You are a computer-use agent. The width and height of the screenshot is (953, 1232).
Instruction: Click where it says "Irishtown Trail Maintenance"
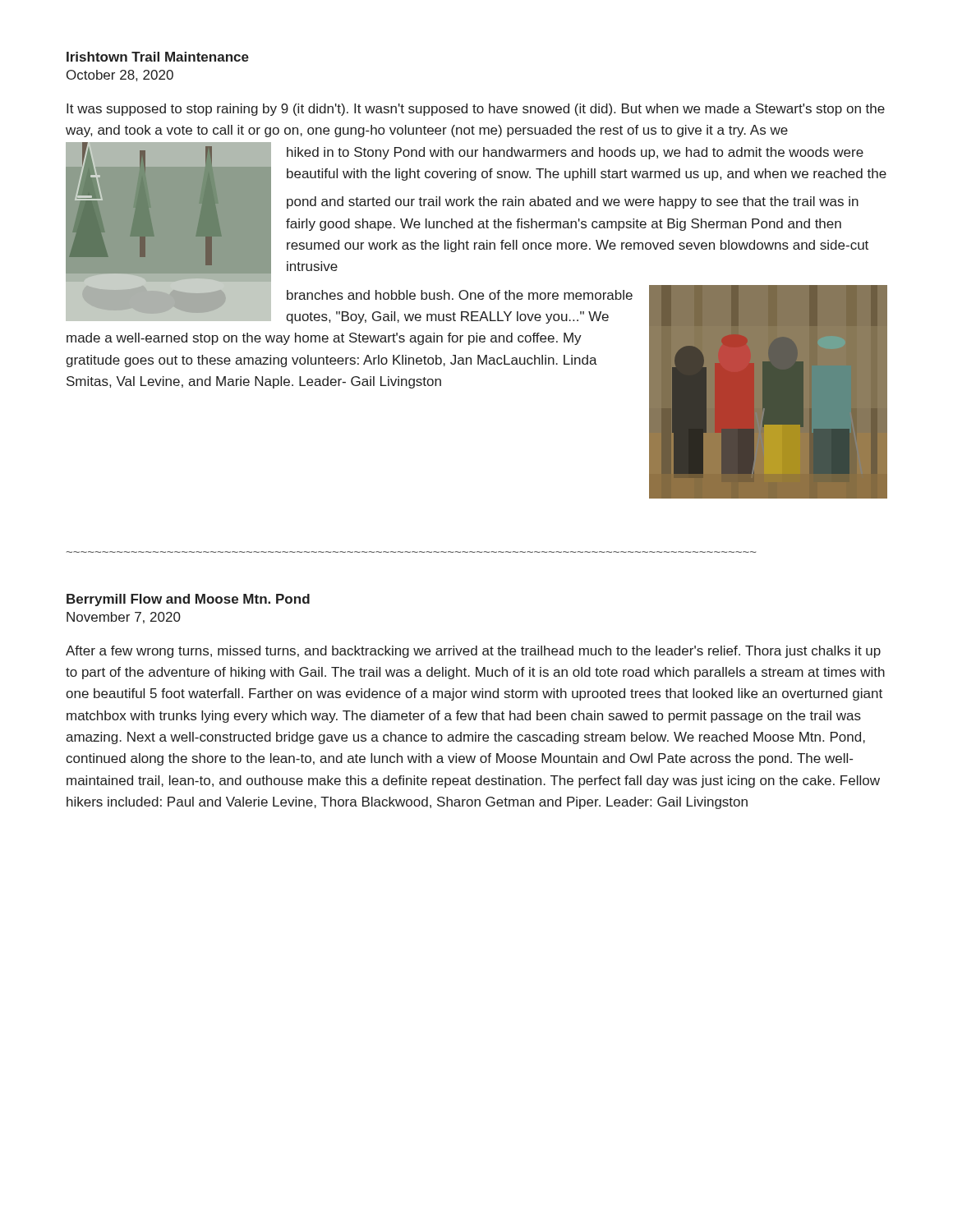point(157,57)
